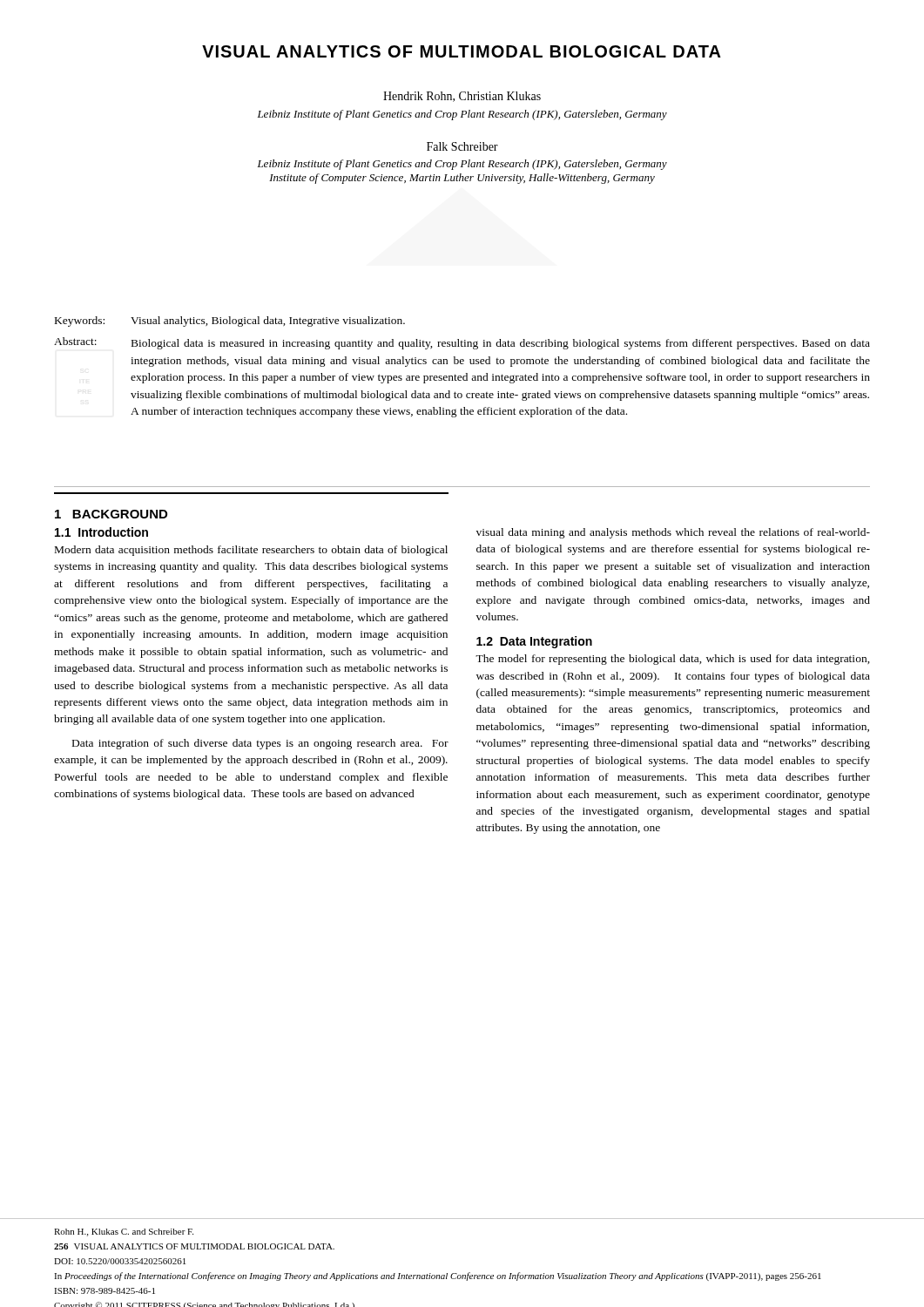Find the logo
This screenshot has height=1307, width=924.
(x=84, y=383)
